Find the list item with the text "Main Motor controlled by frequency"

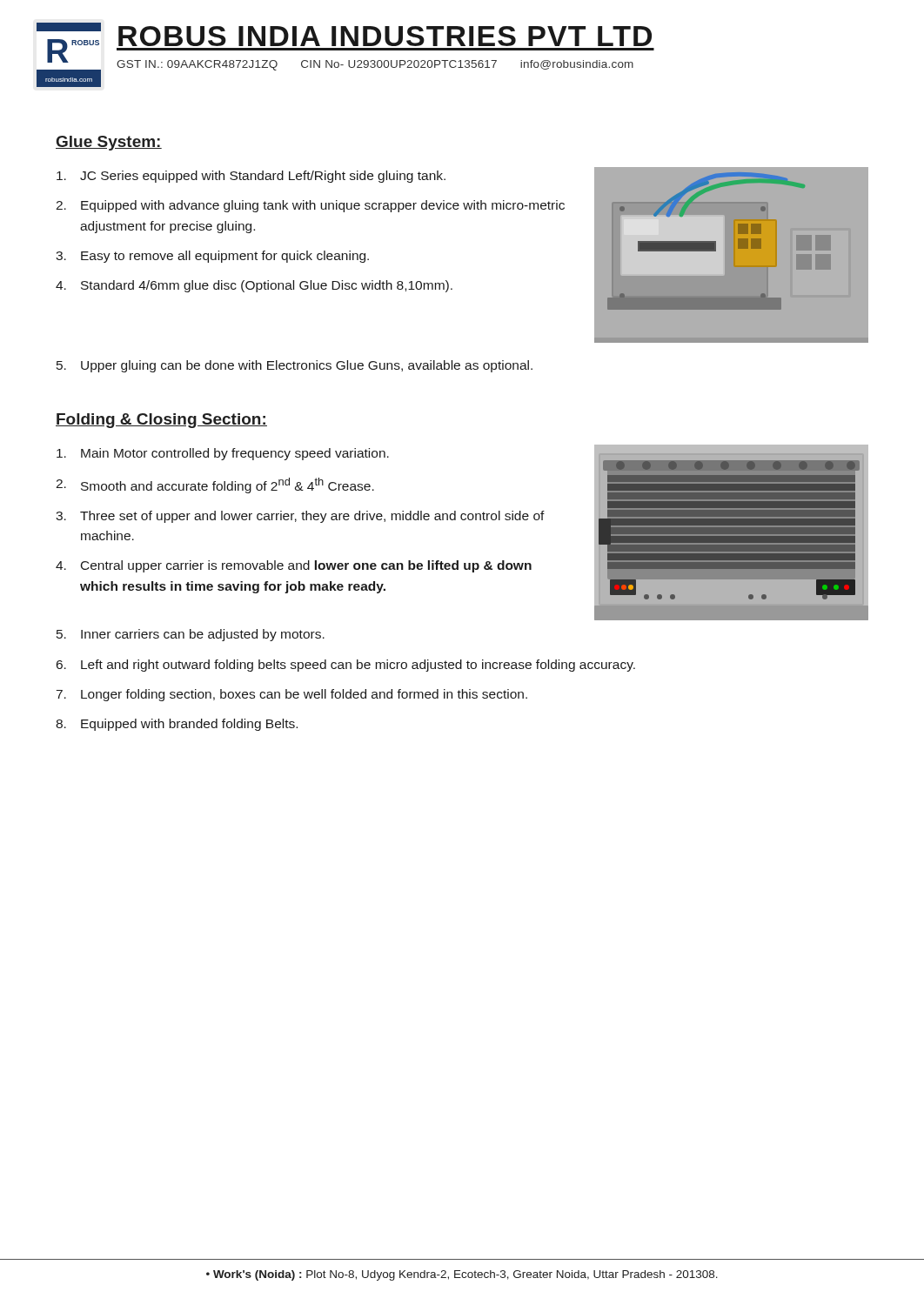pyautogui.click(x=223, y=453)
